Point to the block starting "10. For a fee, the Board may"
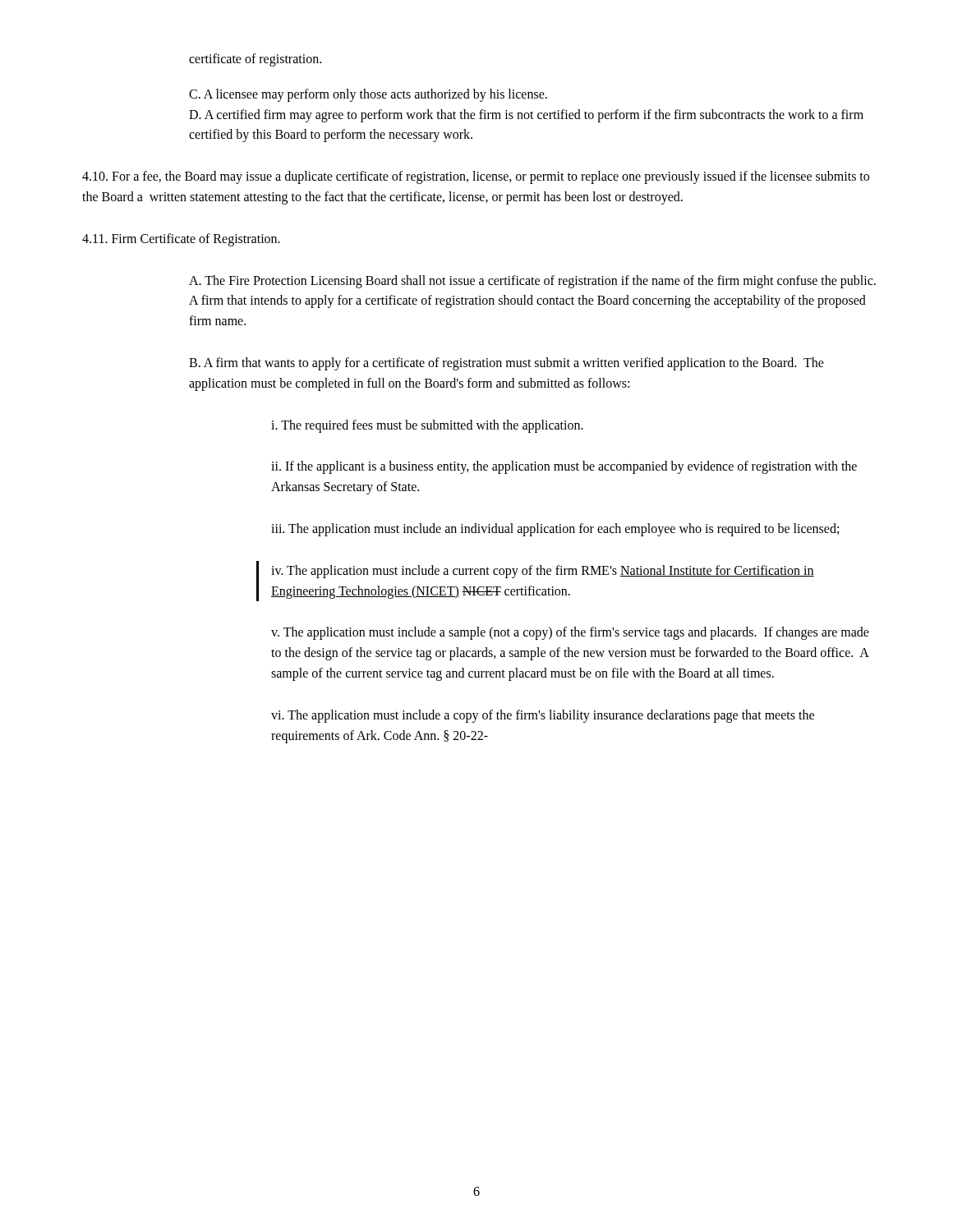The width and height of the screenshot is (953, 1232). 476,187
